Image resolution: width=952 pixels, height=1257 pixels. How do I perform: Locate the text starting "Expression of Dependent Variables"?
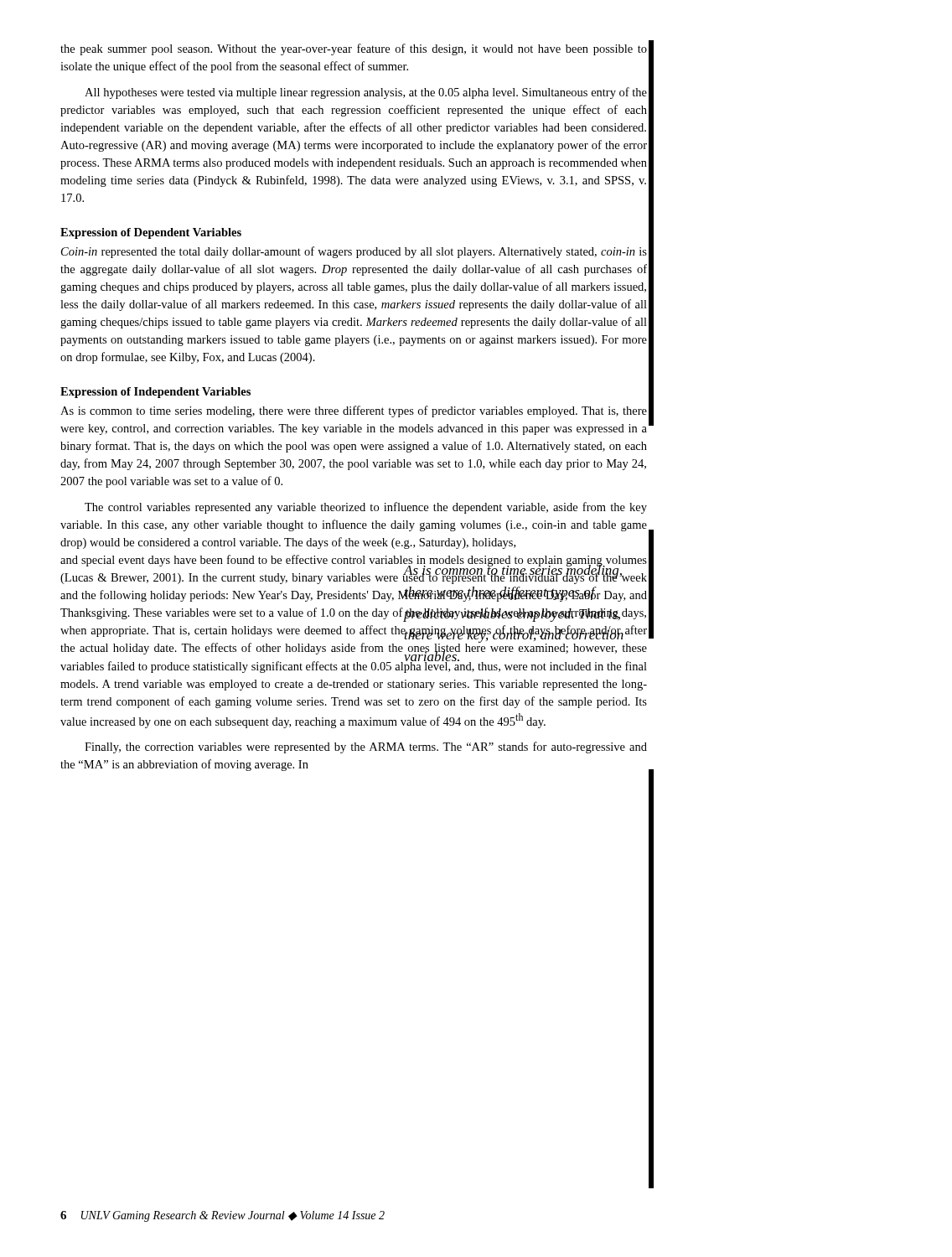tap(151, 232)
